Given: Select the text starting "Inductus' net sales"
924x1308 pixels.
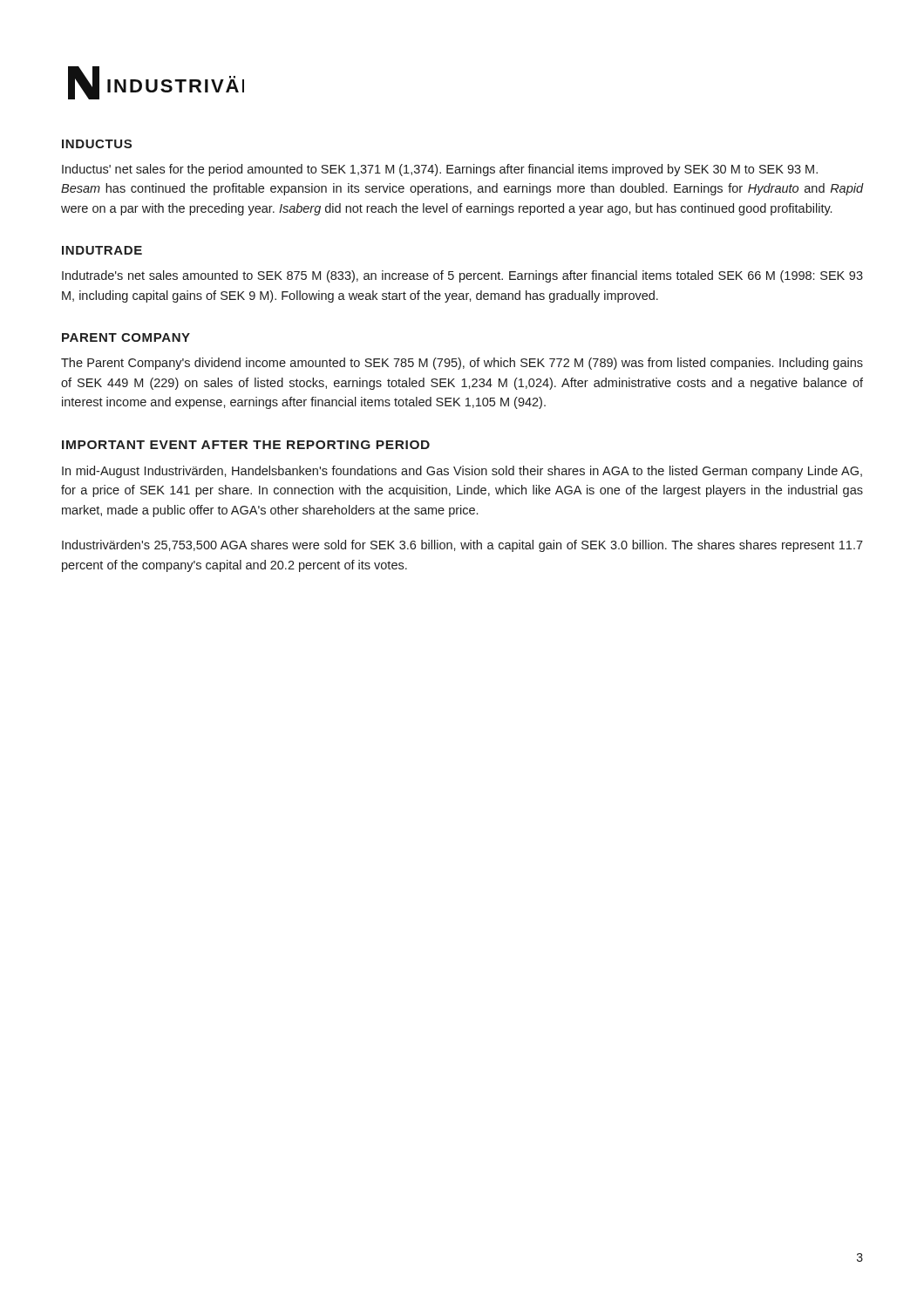Looking at the screenshot, I should [462, 189].
